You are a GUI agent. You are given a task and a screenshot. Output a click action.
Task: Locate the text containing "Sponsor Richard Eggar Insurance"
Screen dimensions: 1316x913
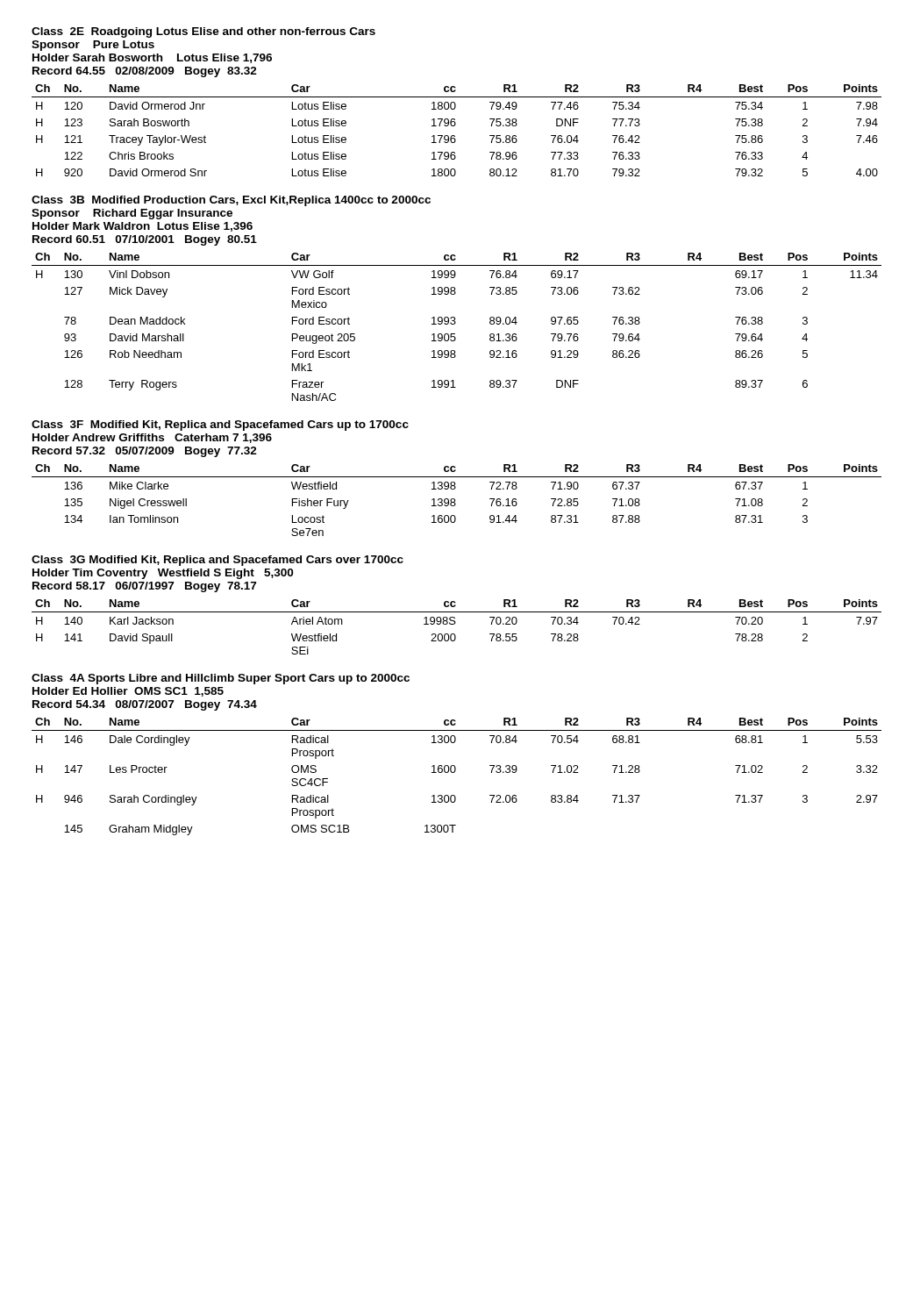coord(132,213)
